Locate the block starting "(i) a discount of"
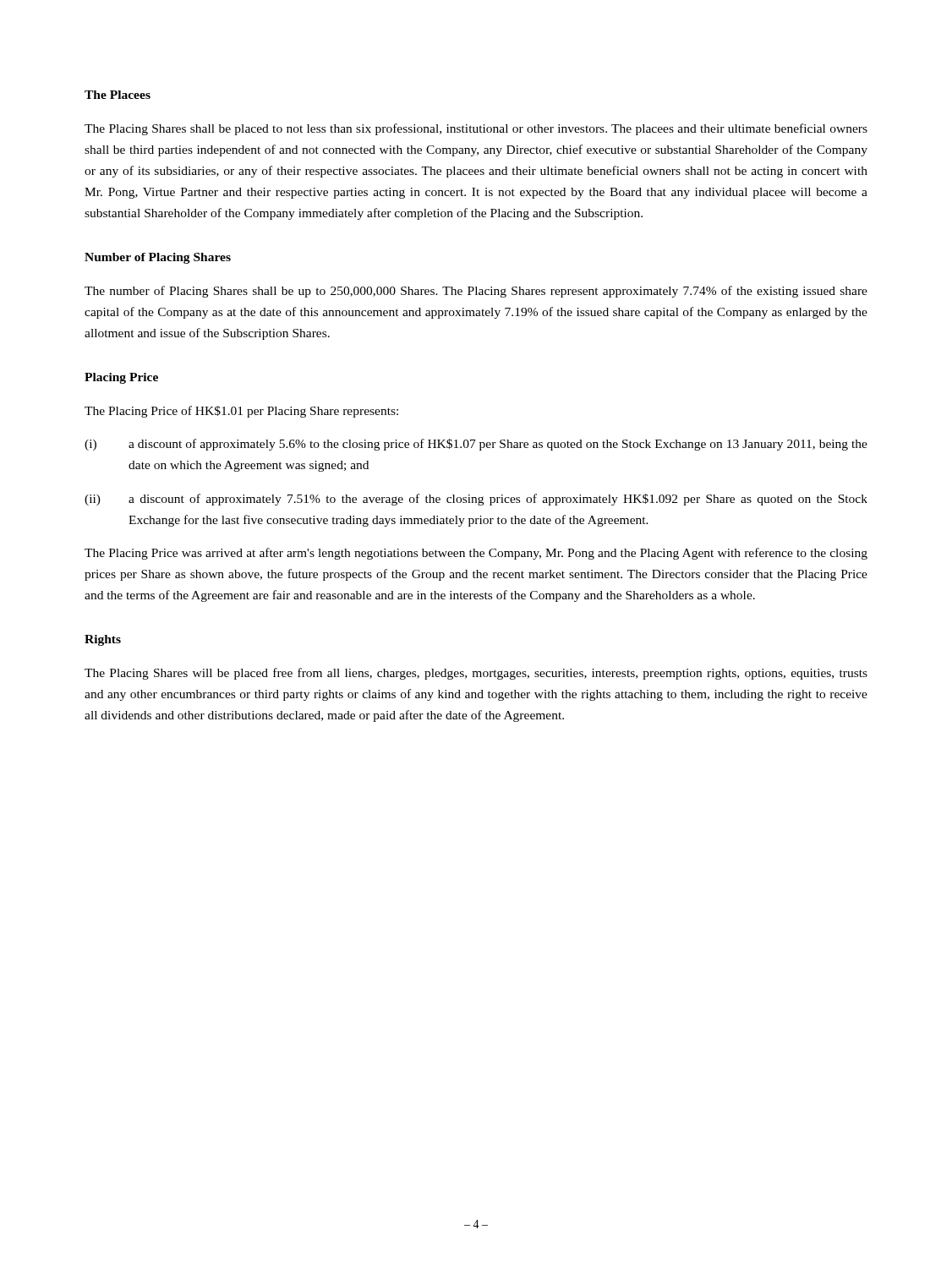The image size is (952, 1268). [x=476, y=454]
